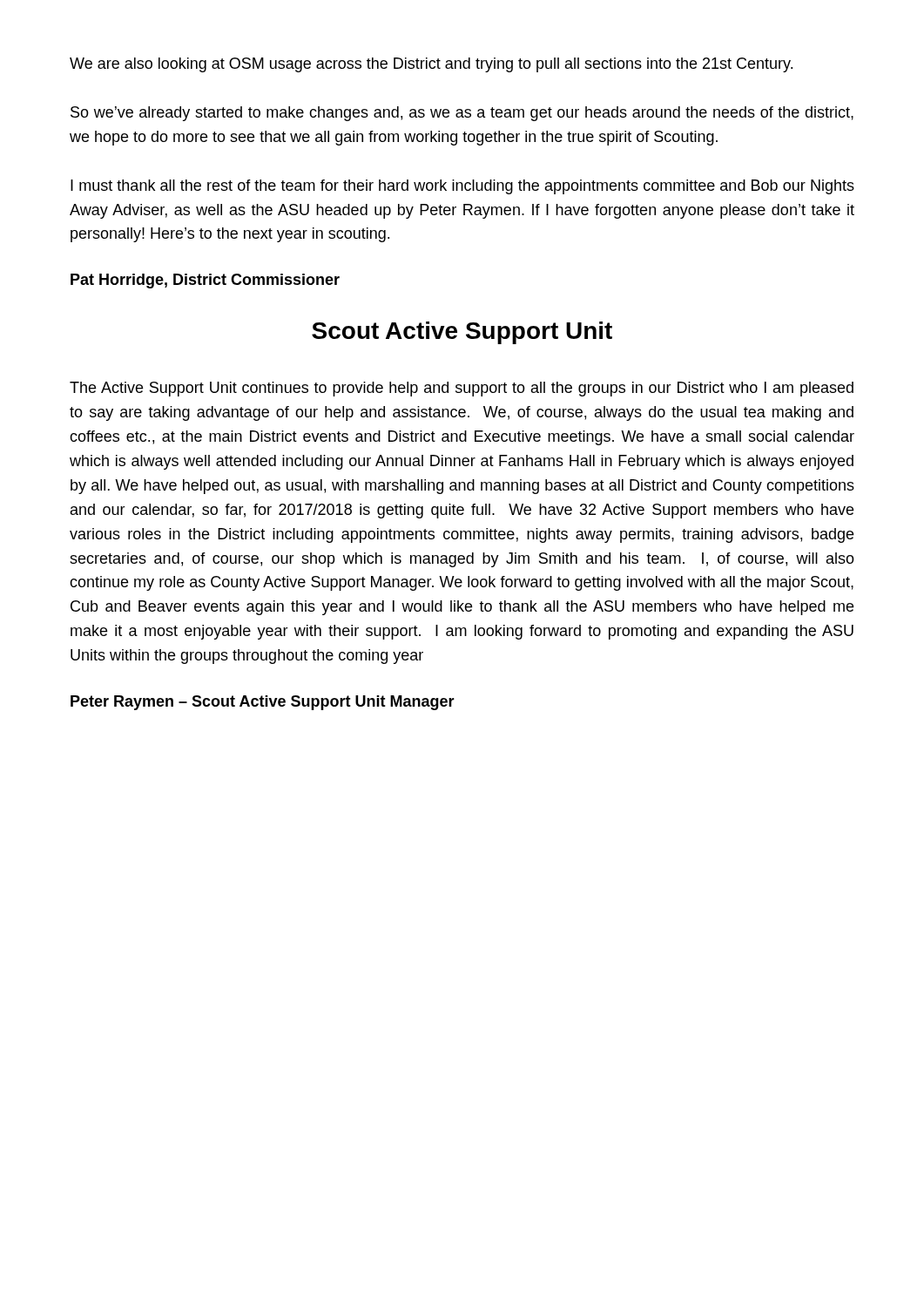Click on the region starting "I must thank all the rest of"
924x1307 pixels.
coord(462,210)
